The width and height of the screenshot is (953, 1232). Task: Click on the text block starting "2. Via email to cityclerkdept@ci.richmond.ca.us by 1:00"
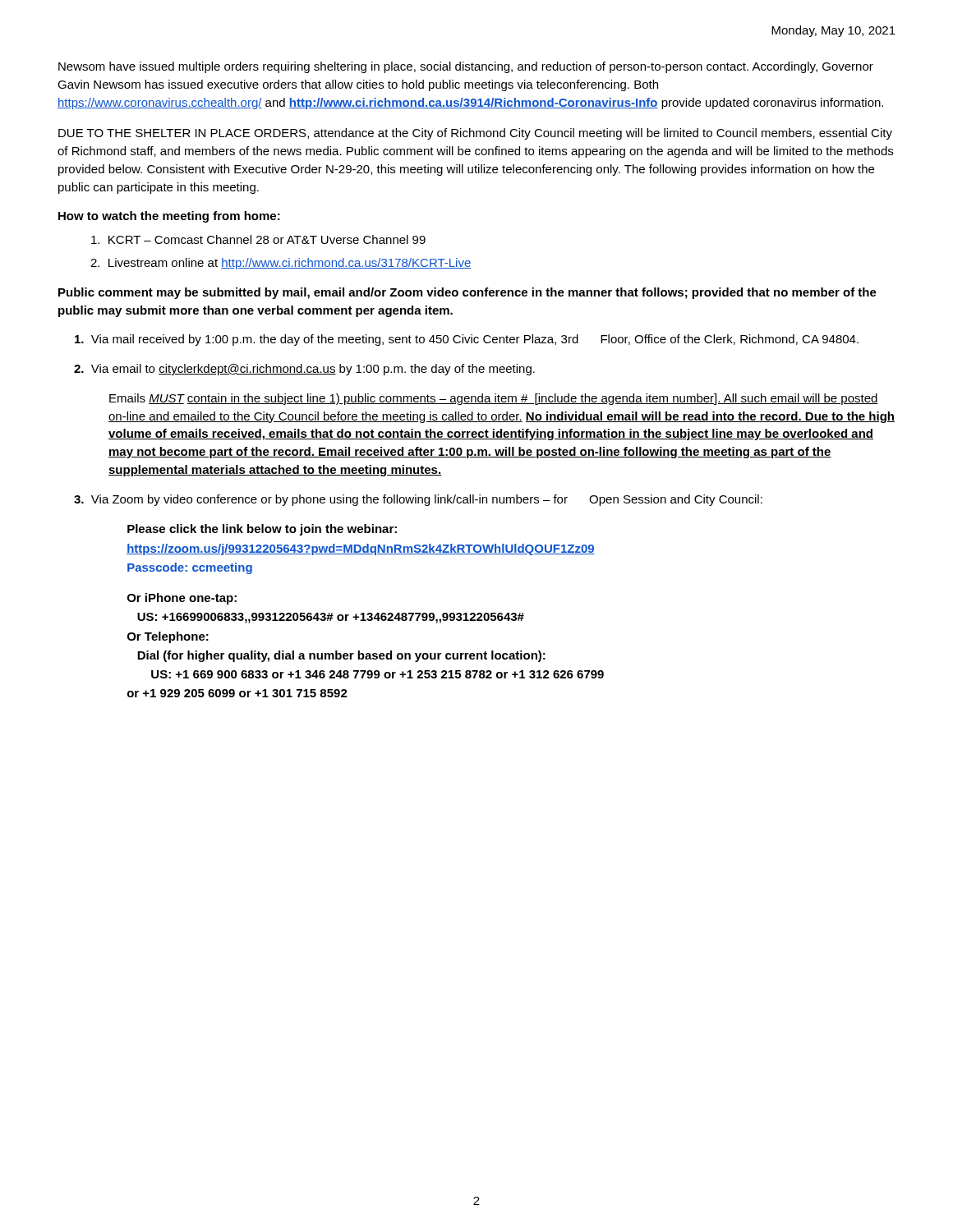pos(305,368)
